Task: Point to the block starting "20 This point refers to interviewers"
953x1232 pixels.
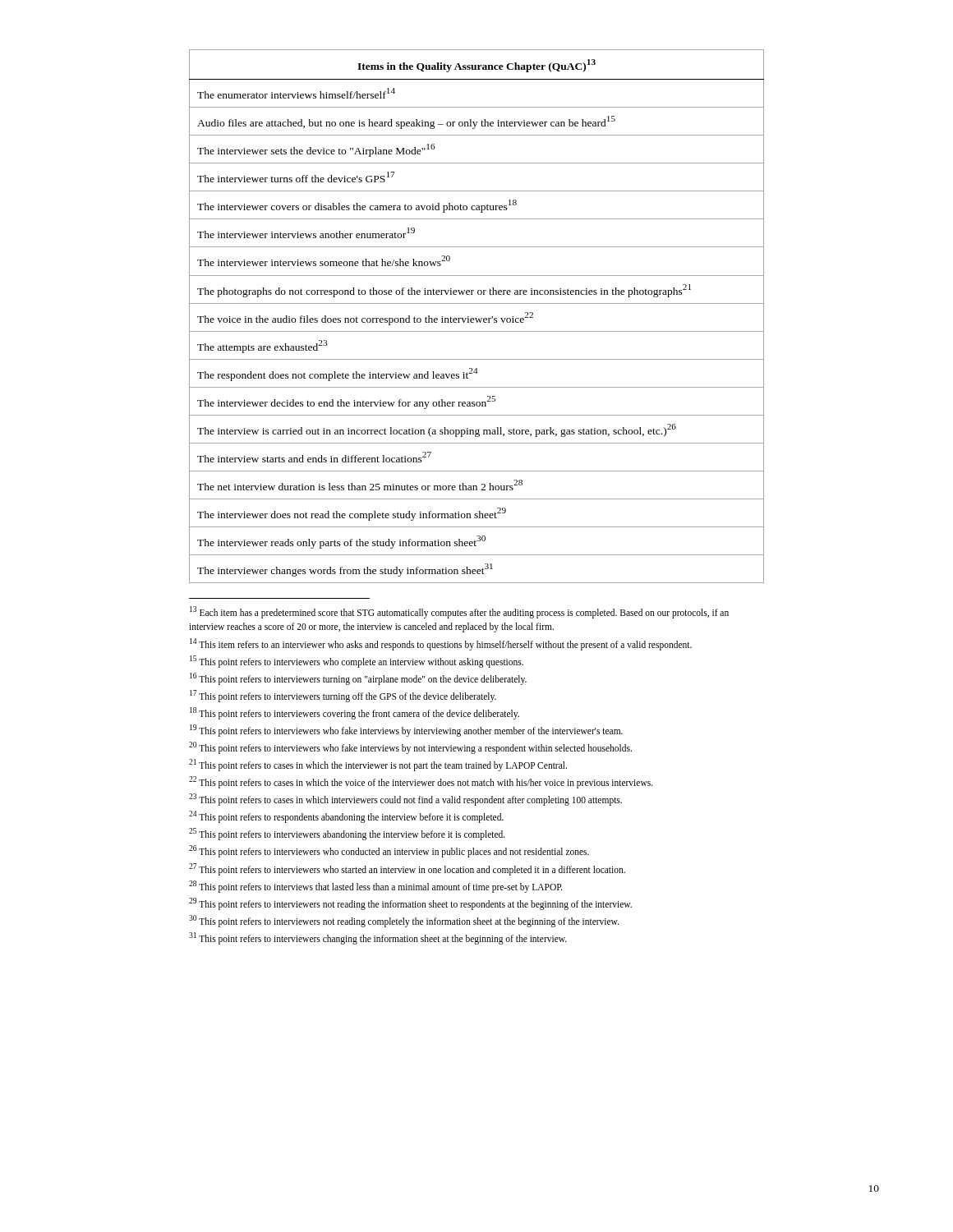Action: point(411,747)
